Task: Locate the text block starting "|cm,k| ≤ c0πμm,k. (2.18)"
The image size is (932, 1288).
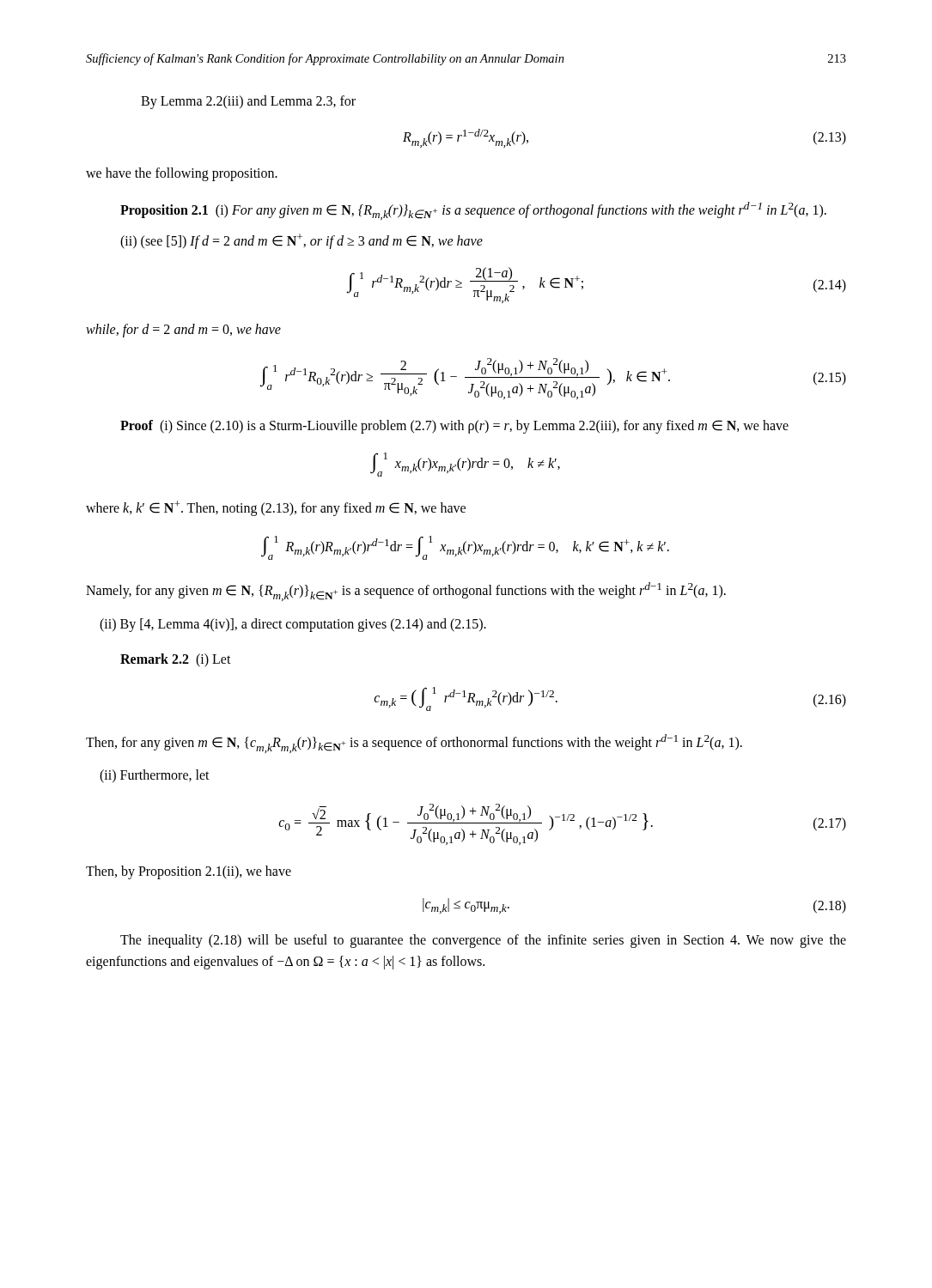Action: point(466,906)
